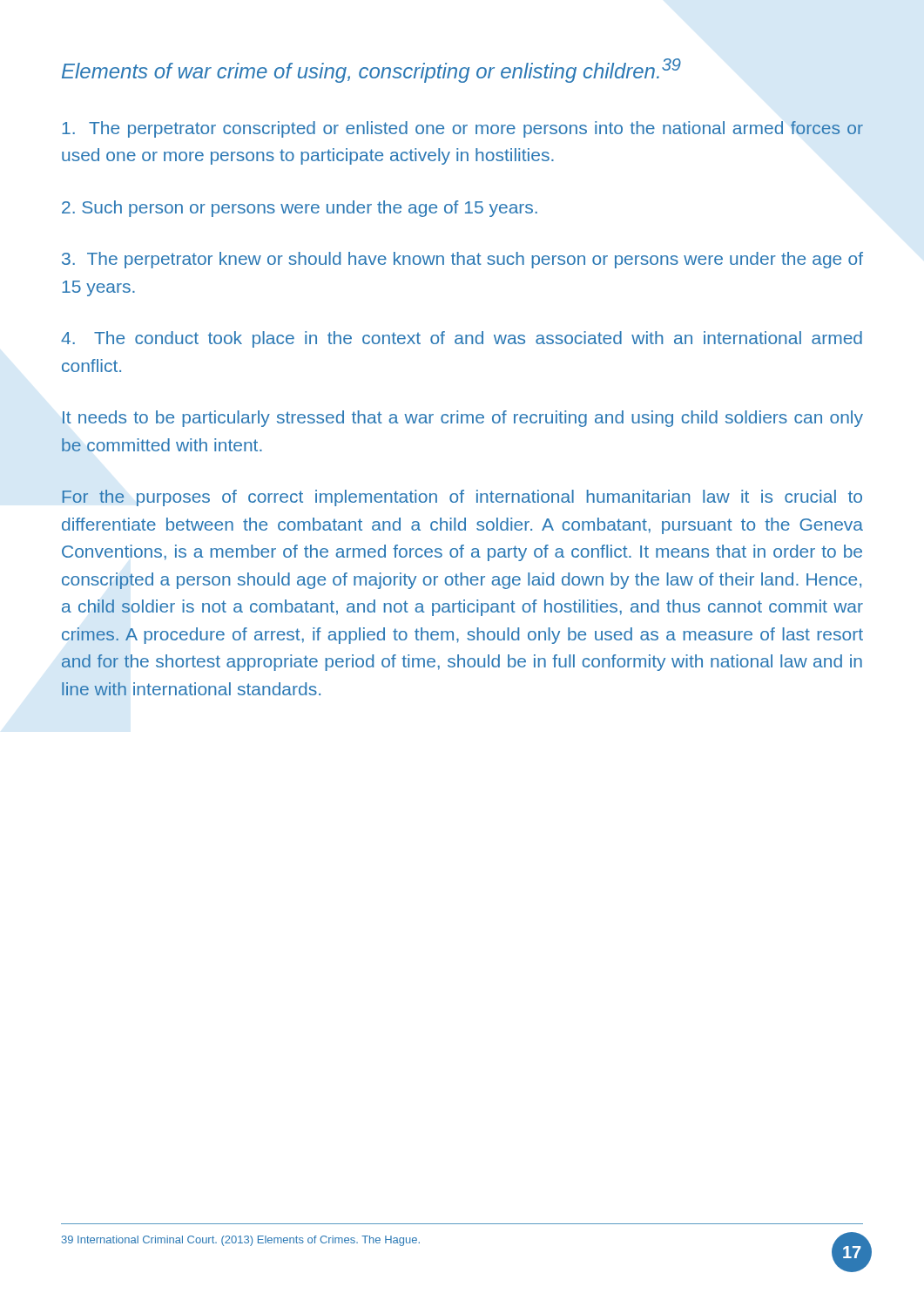Select the element starting "The perpetrator conscripted or enlisted one"
This screenshot has width=924, height=1307.
[462, 141]
